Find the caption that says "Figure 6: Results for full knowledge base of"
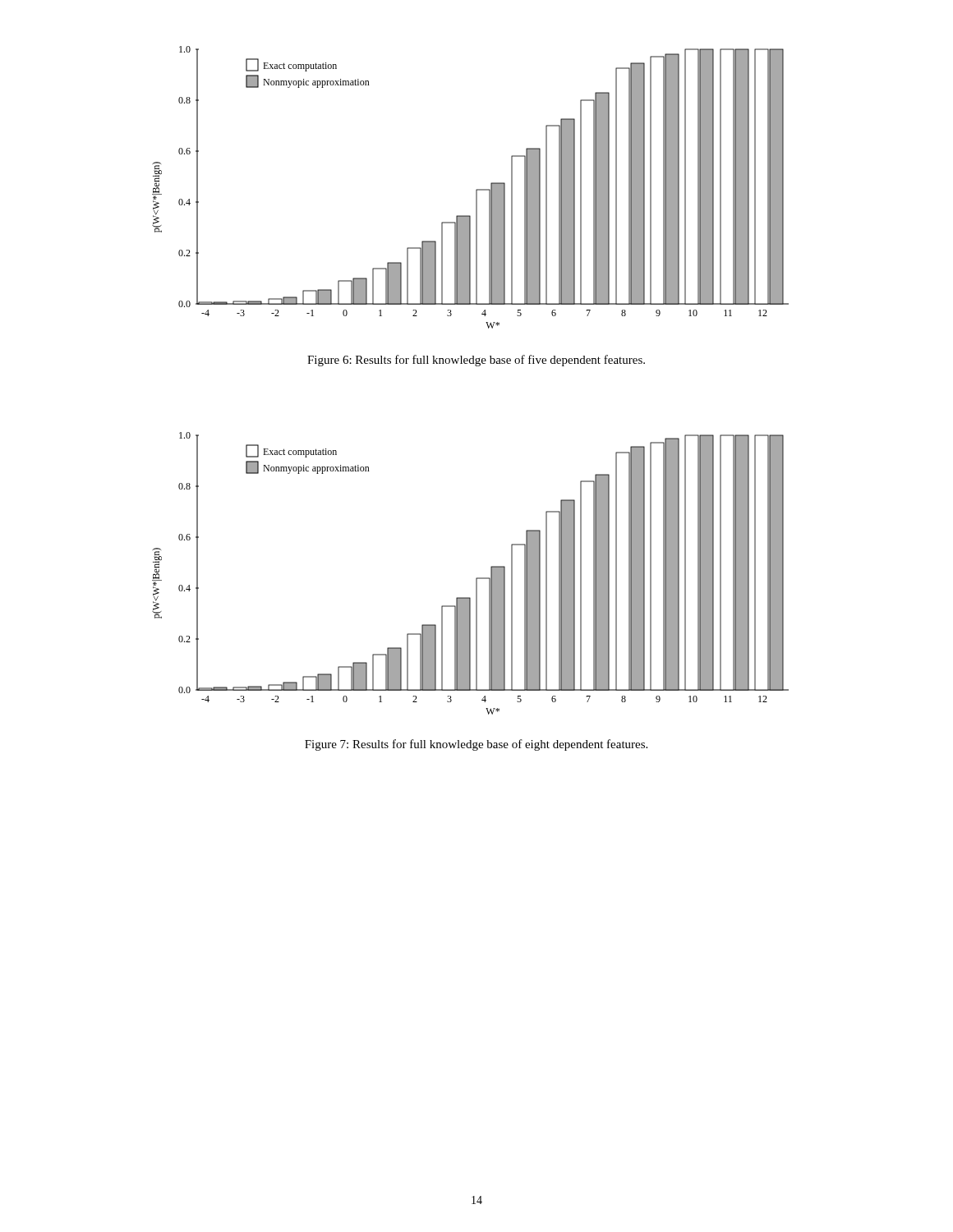This screenshot has width=953, height=1232. (x=476, y=360)
